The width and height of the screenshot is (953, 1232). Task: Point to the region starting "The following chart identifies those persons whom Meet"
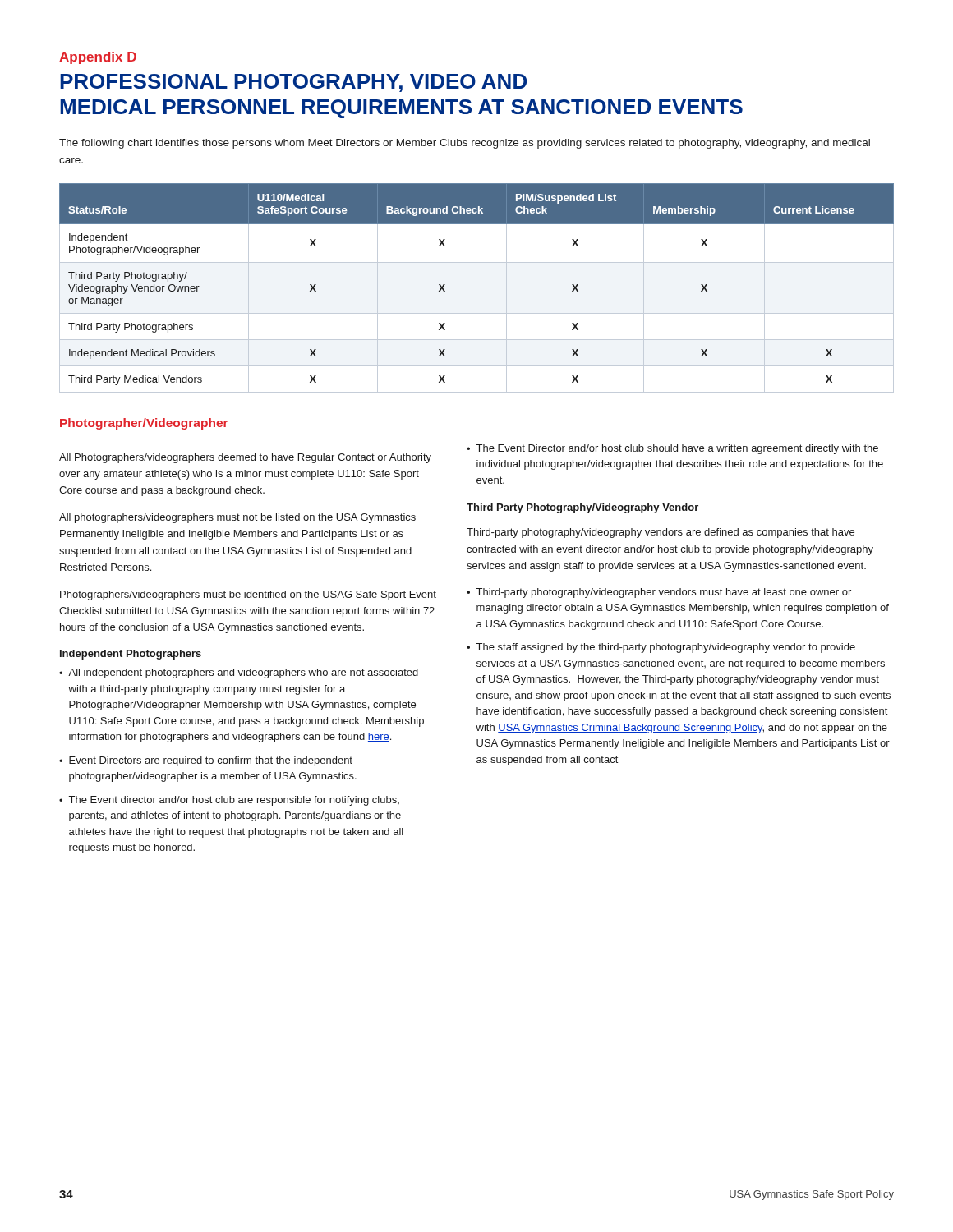476,152
